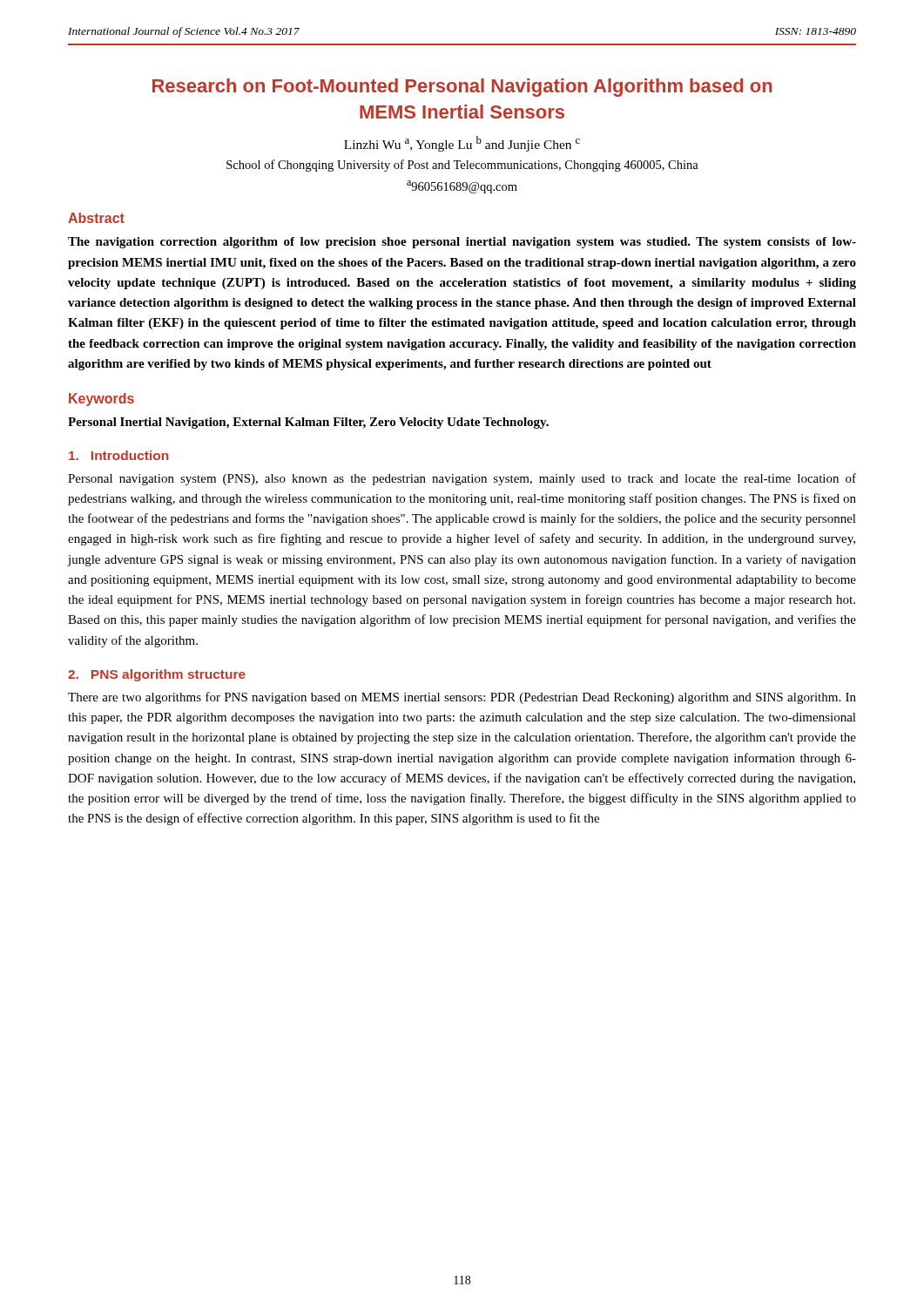Find the text block that says "Personal navigation system (PNS), also known as the"

(x=462, y=559)
